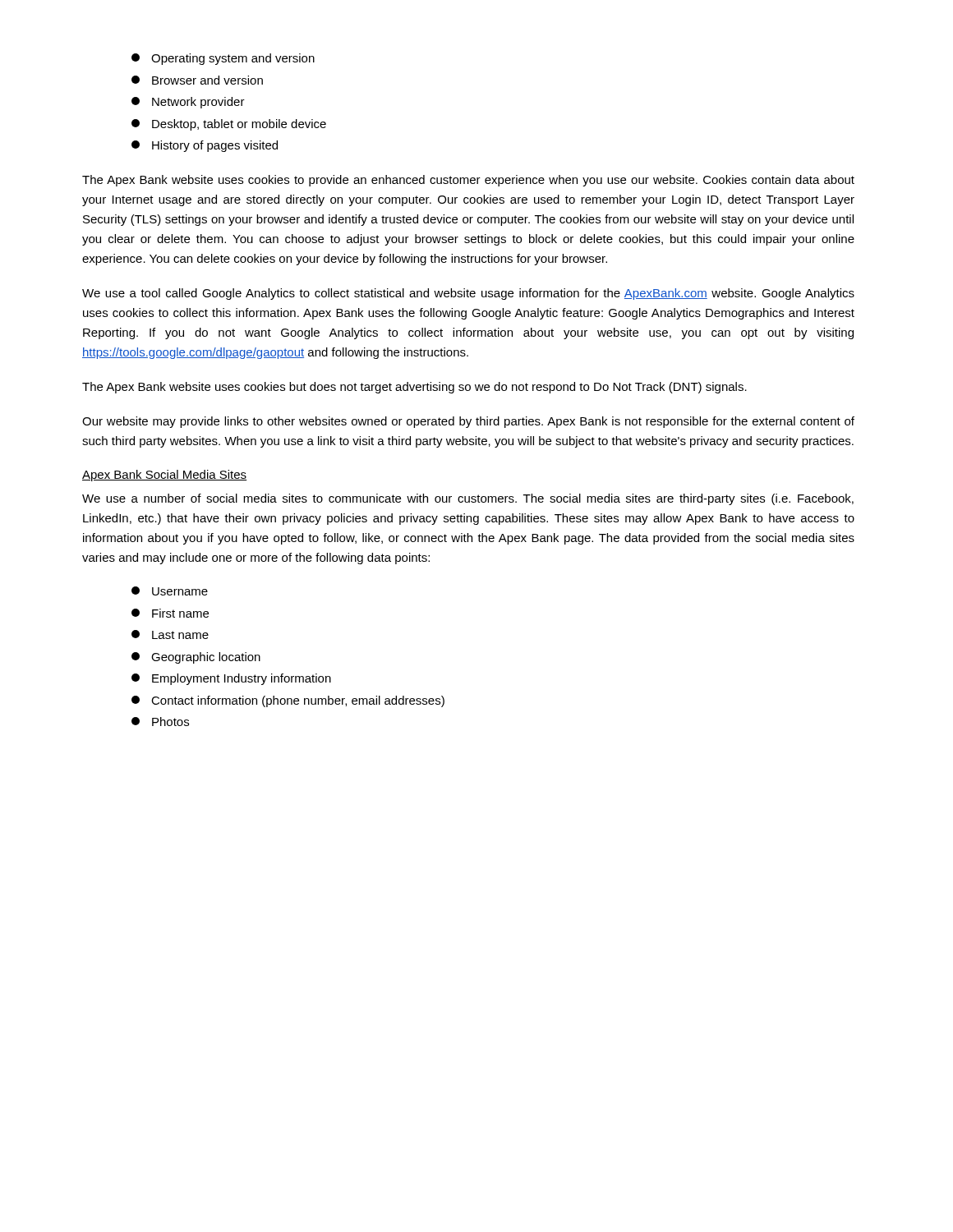This screenshot has height=1232, width=953.
Task: Navigate to the region starting "Last name"
Action: tap(170, 635)
